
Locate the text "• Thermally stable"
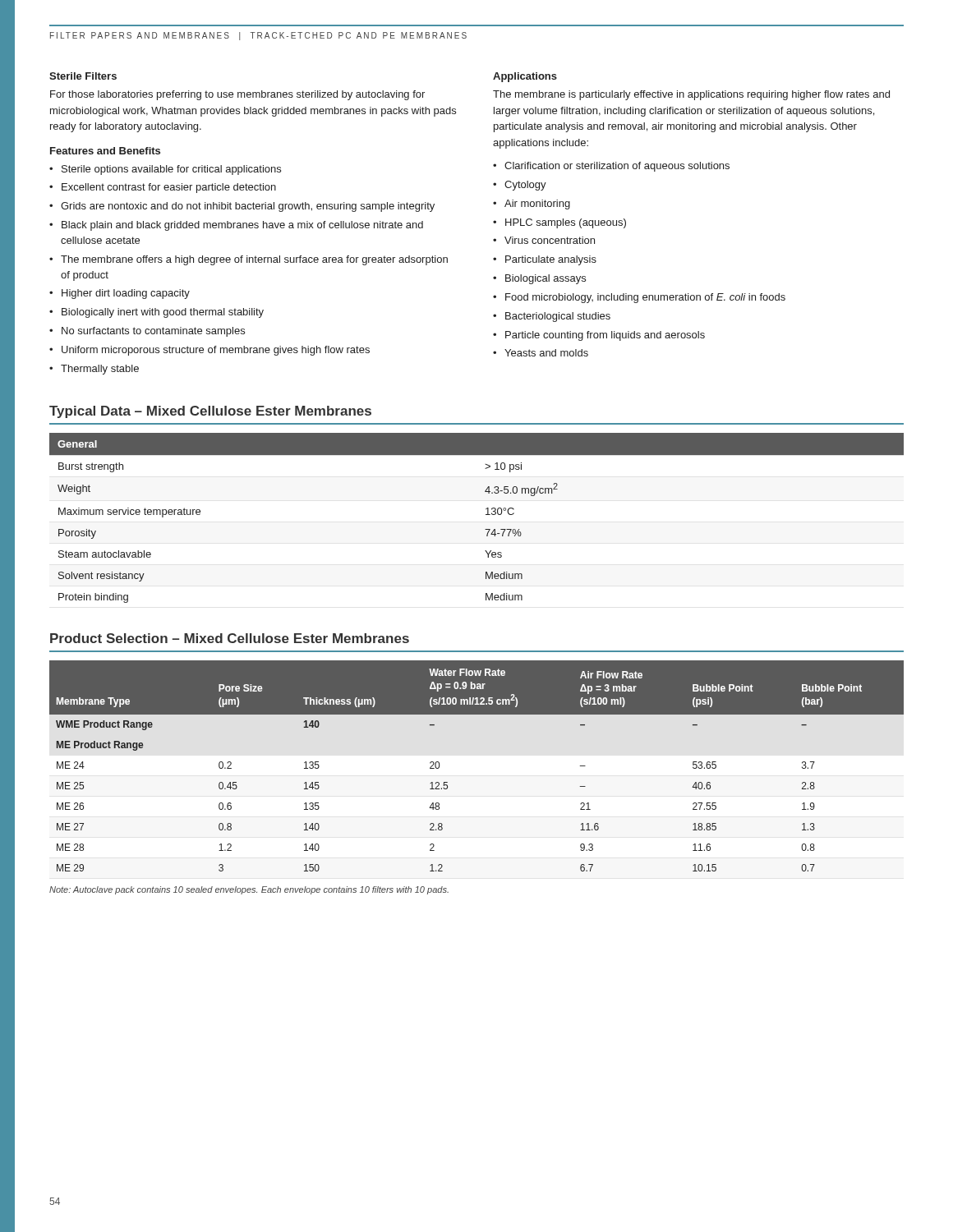coord(94,369)
